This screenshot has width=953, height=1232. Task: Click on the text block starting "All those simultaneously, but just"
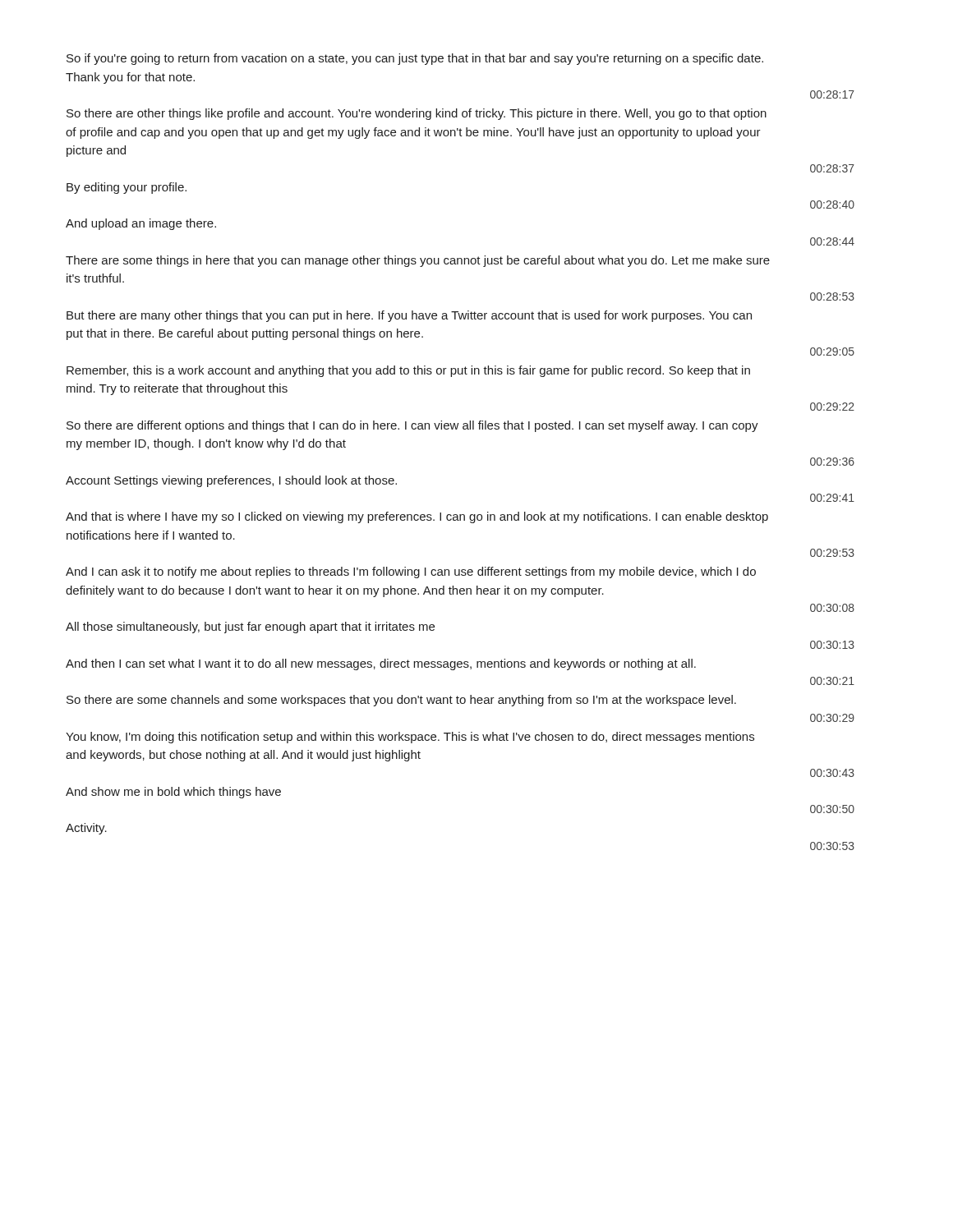[x=251, y=626]
